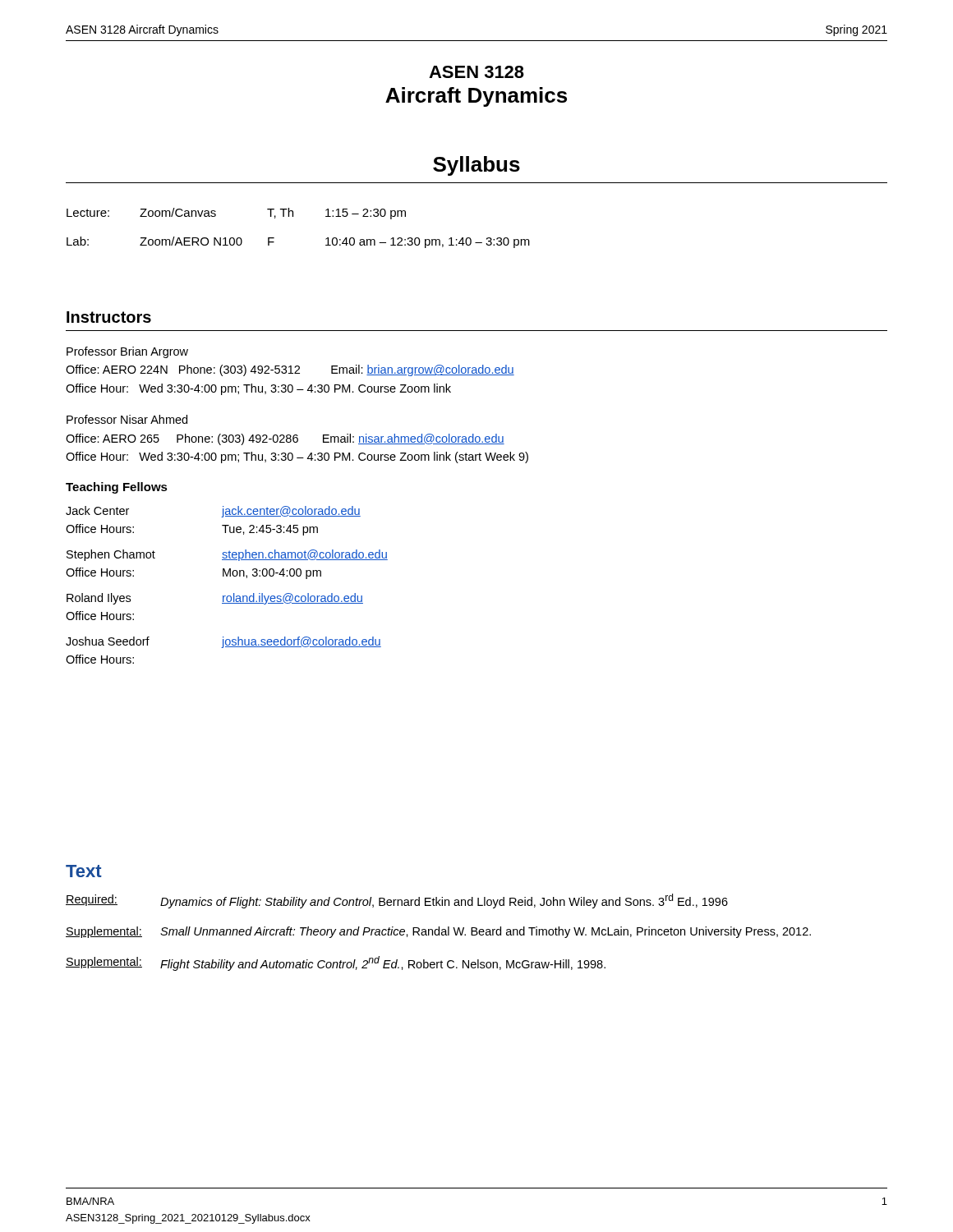Point to the text starting "Supplemental: Flight Stability and Automatic"

(476, 963)
